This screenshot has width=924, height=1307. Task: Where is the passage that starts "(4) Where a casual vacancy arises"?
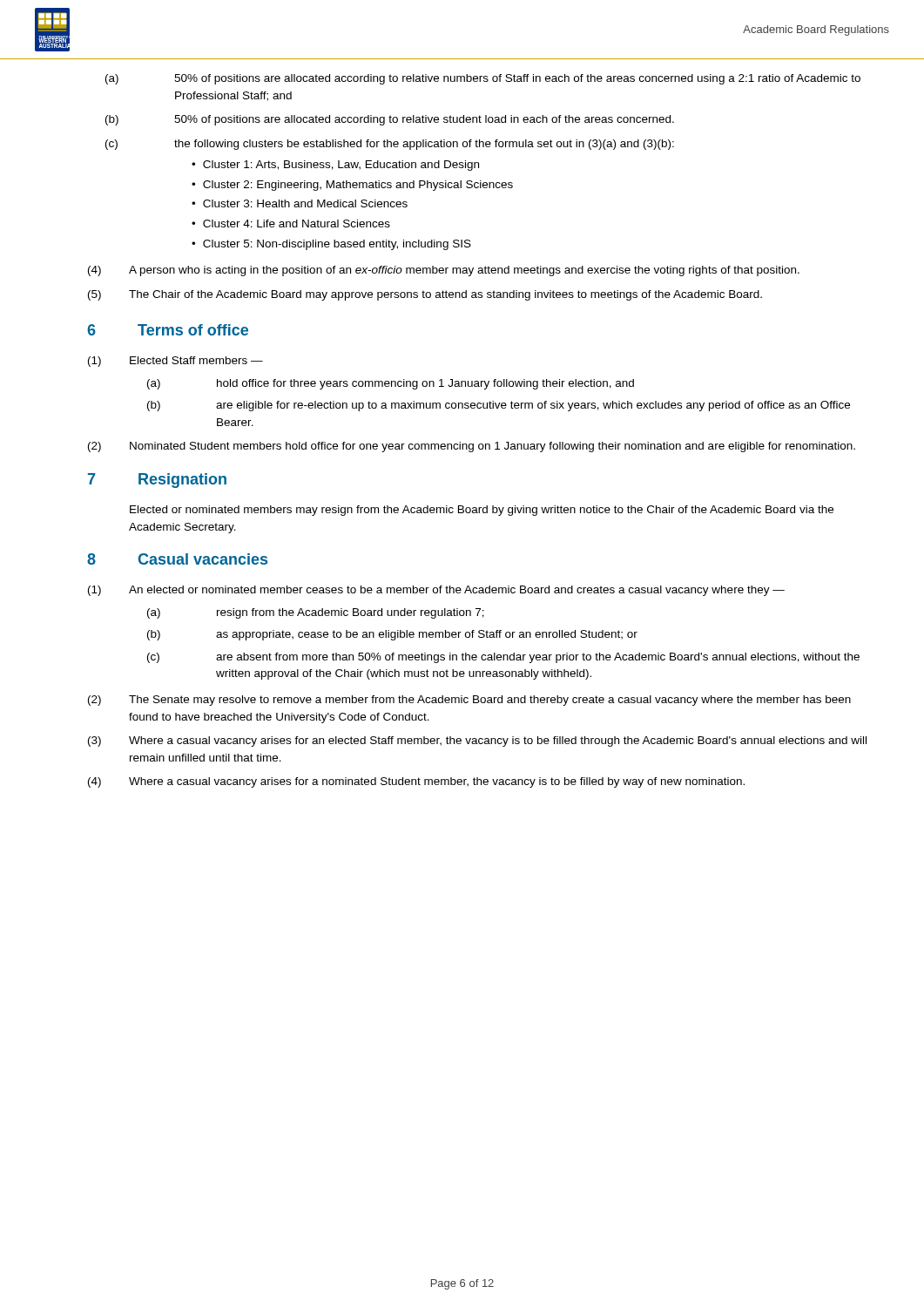pyautogui.click(x=479, y=782)
